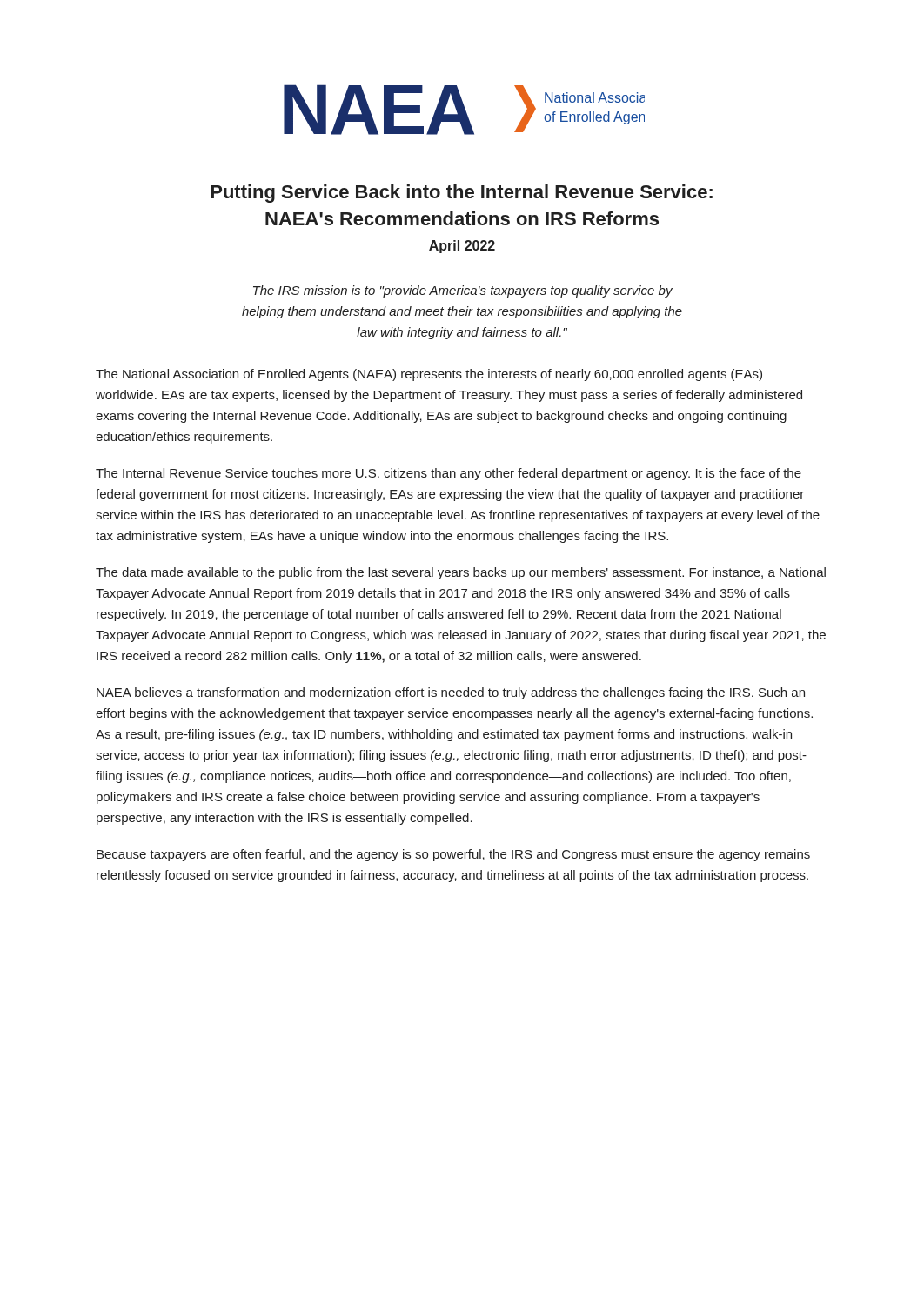
Task: Select the title
Action: (x=462, y=216)
